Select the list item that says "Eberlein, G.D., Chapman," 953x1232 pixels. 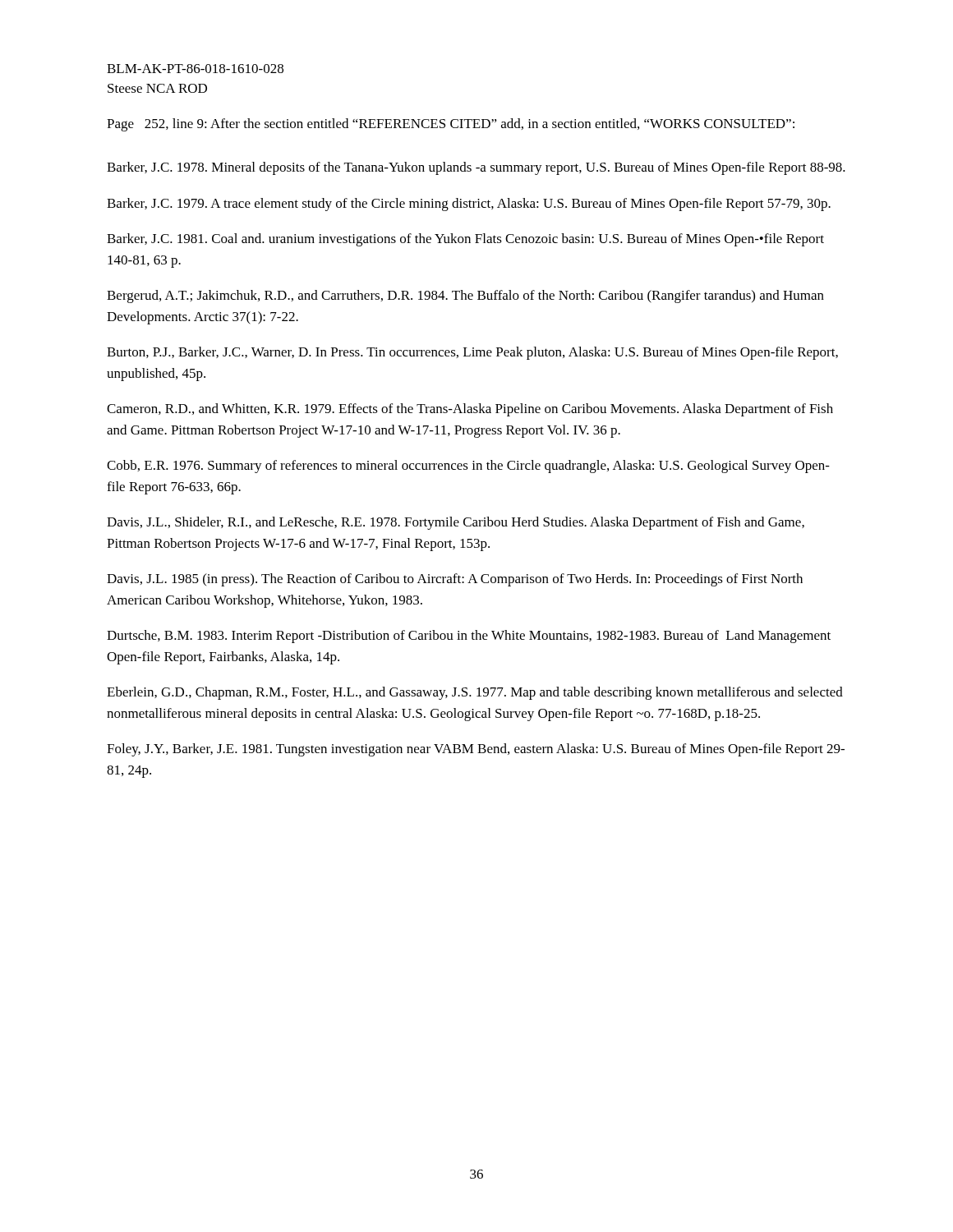click(475, 703)
